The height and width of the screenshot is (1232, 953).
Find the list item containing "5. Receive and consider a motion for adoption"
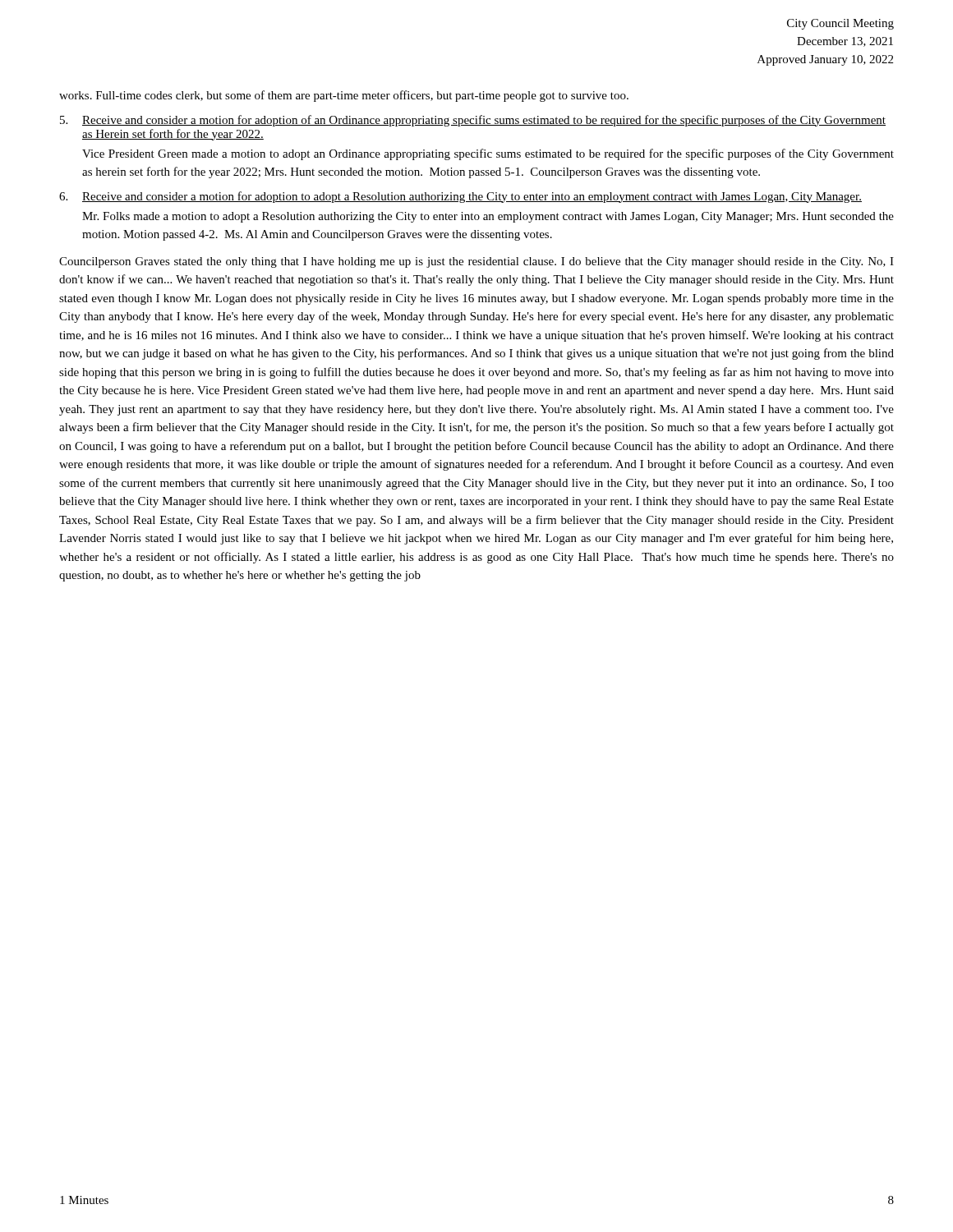point(476,147)
